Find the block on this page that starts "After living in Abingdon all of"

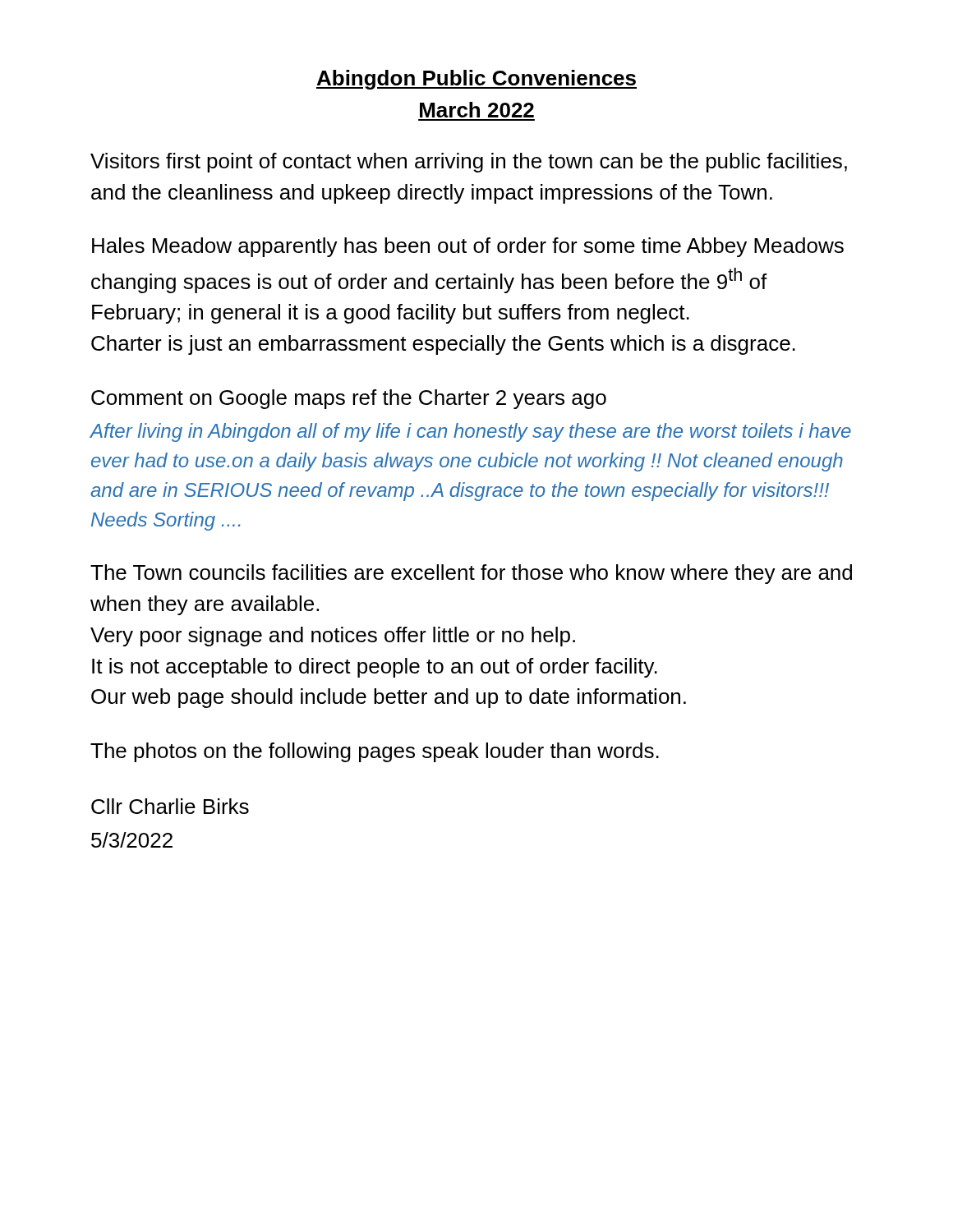tap(471, 476)
